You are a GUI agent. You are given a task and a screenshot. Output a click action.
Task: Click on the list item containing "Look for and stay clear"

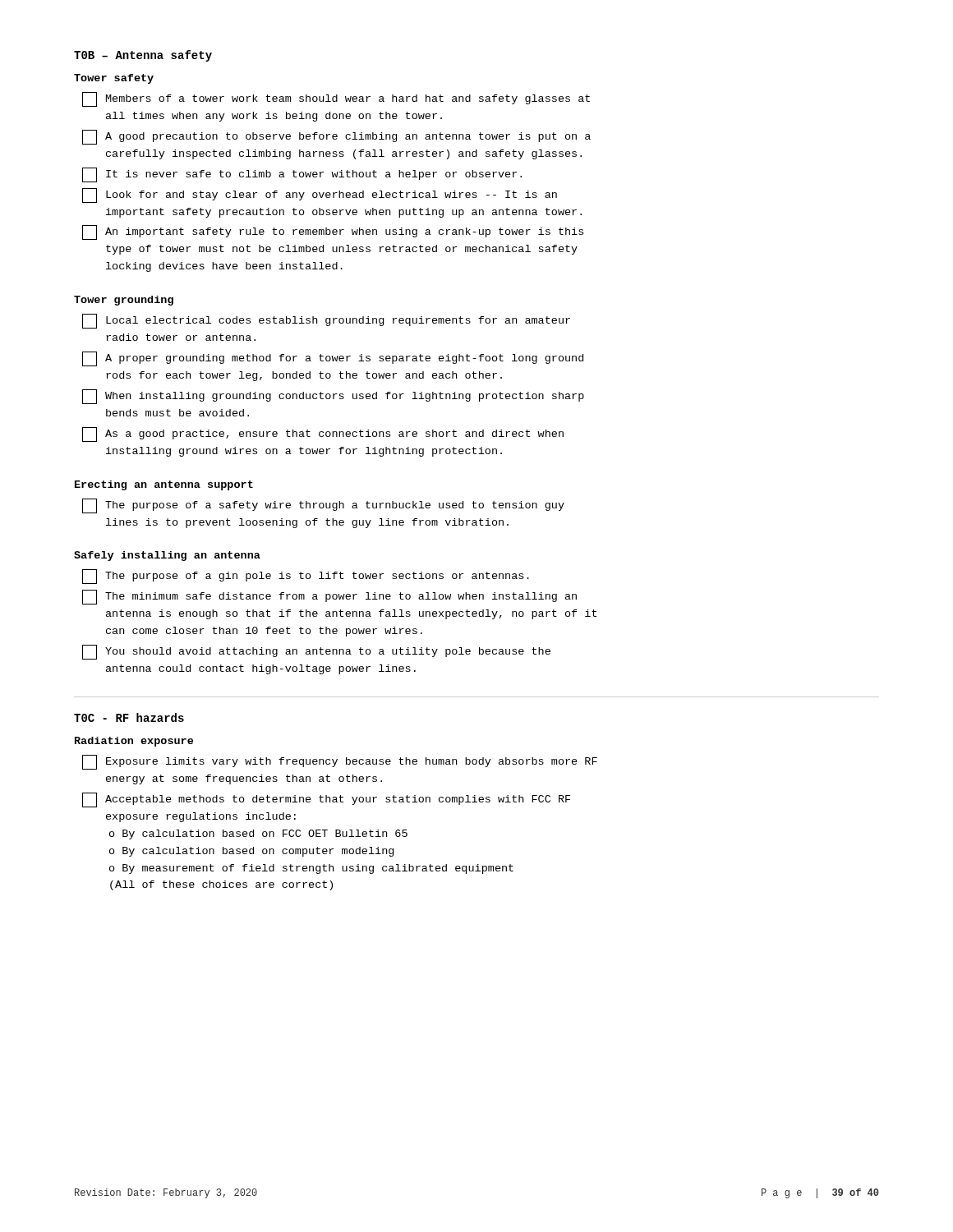333,204
